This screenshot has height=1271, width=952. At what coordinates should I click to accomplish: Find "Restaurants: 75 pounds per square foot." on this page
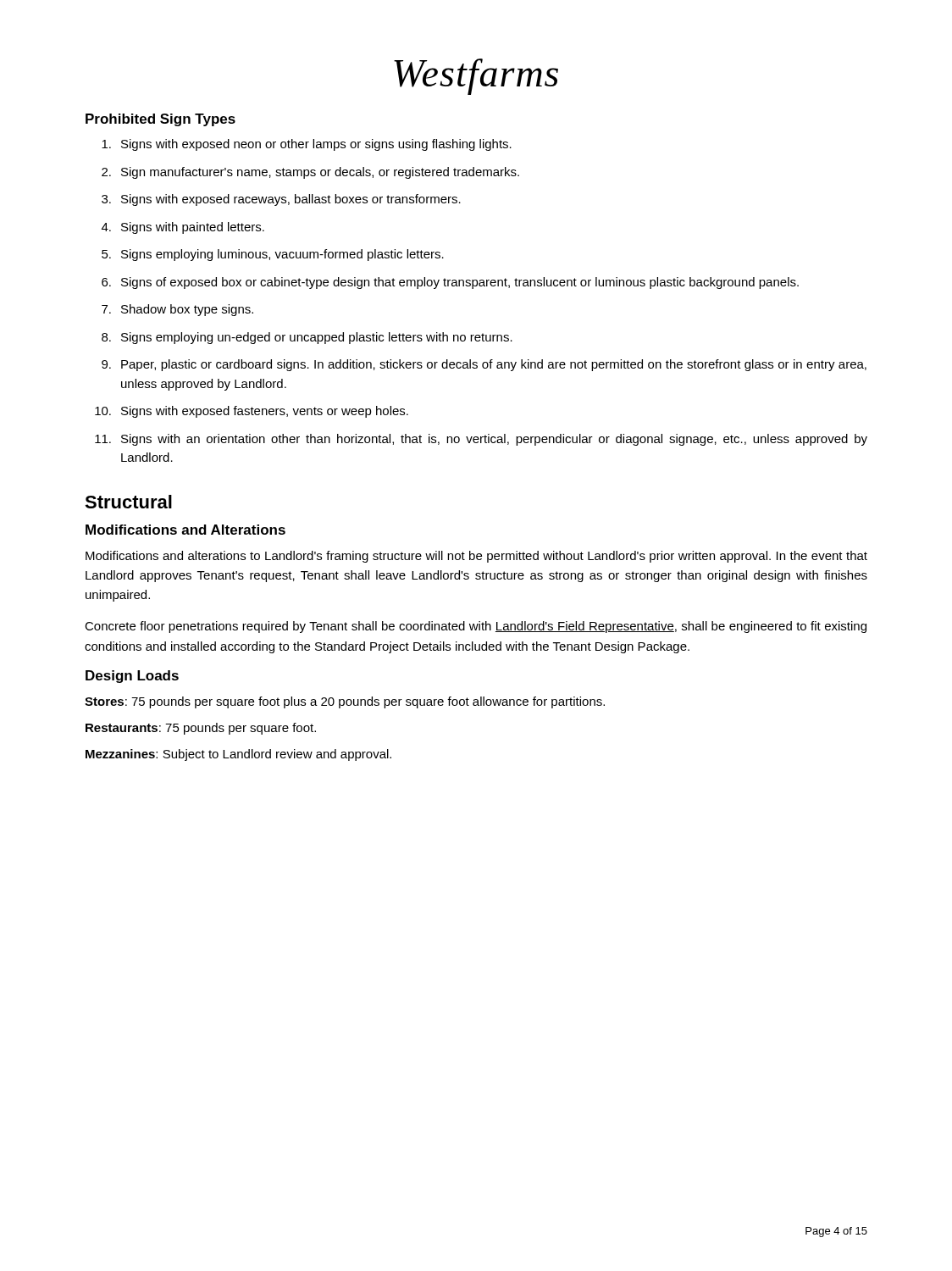point(201,727)
